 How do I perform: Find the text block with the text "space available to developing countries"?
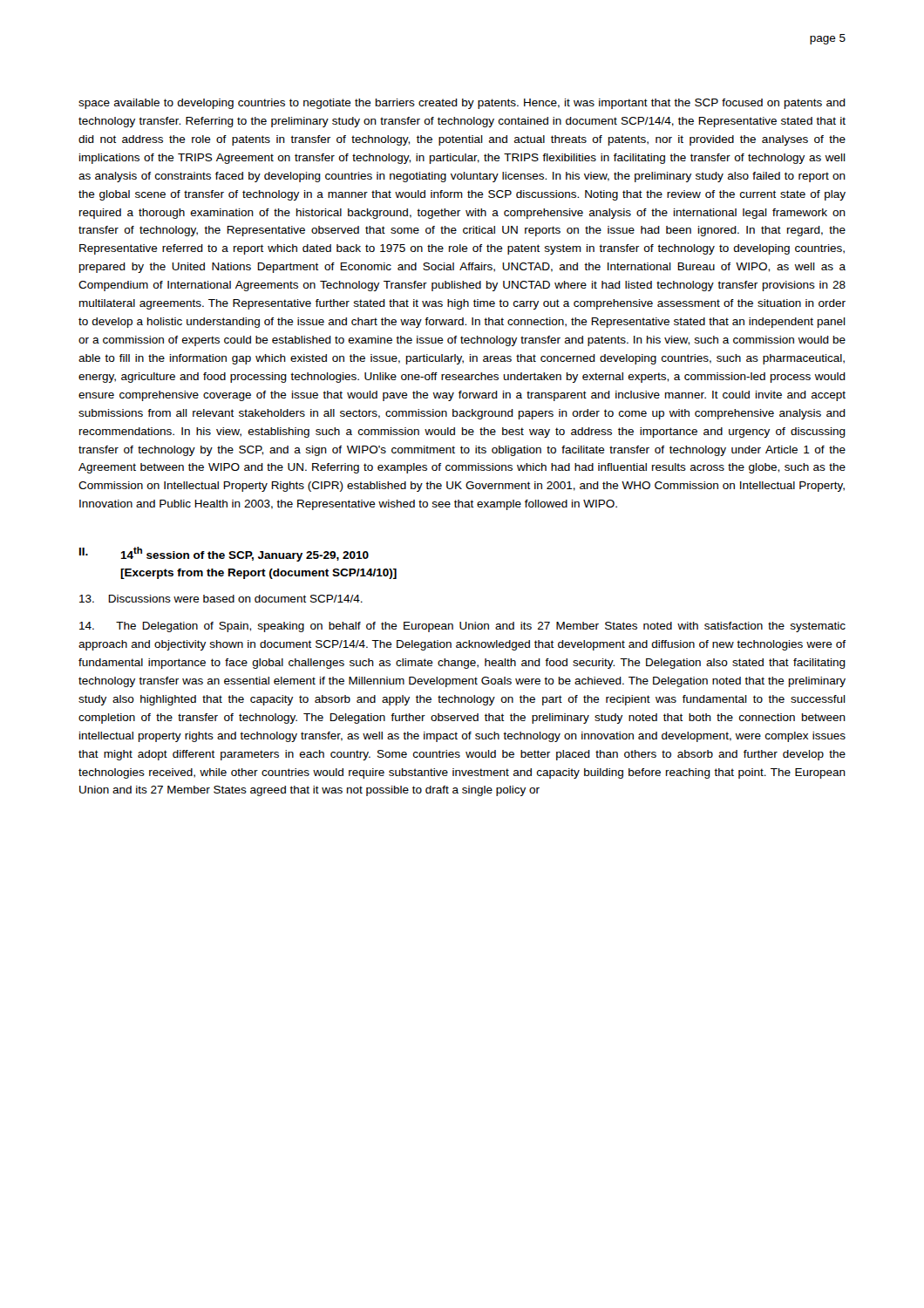click(x=462, y=303)
